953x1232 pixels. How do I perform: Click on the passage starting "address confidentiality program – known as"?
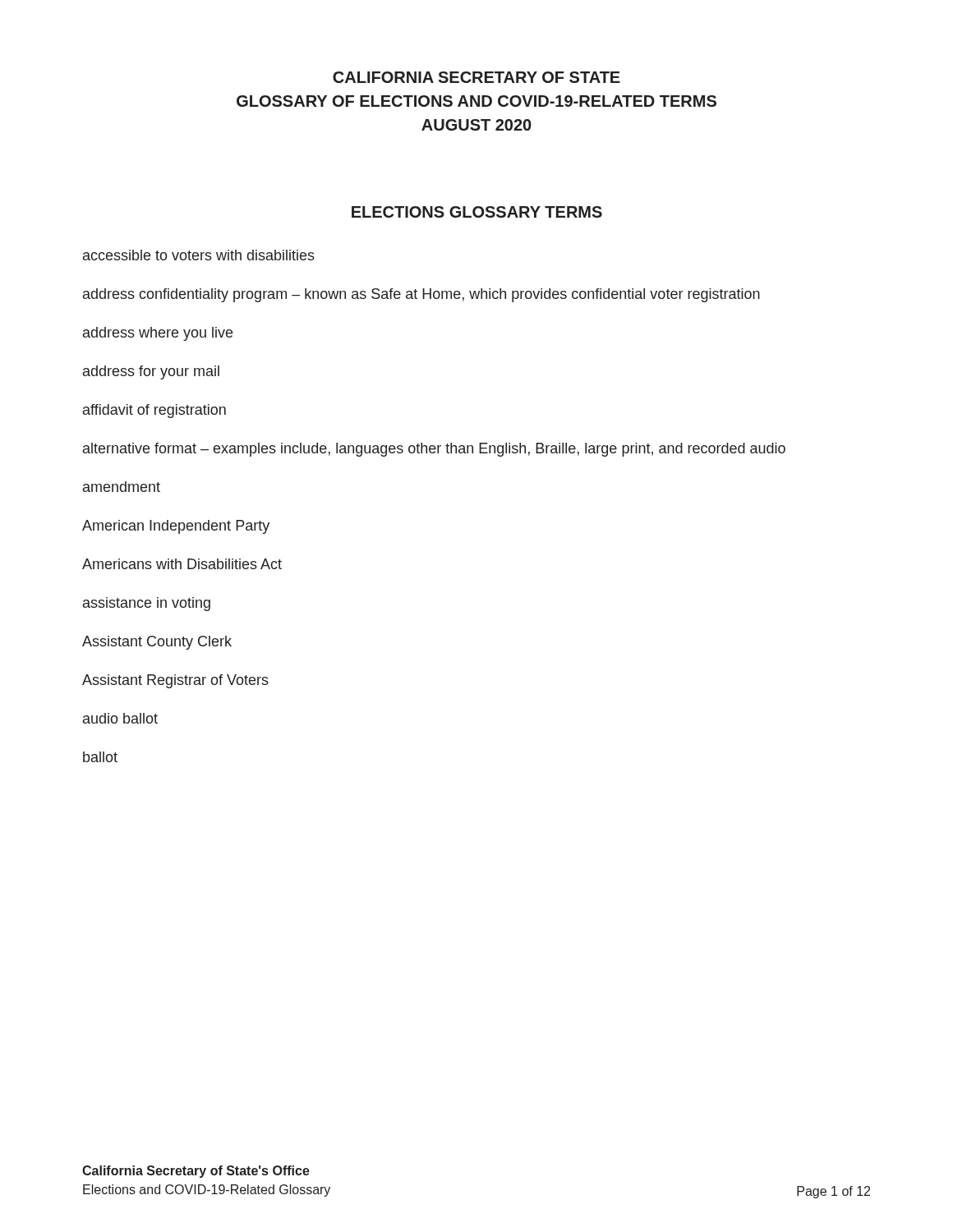[421, 294]
